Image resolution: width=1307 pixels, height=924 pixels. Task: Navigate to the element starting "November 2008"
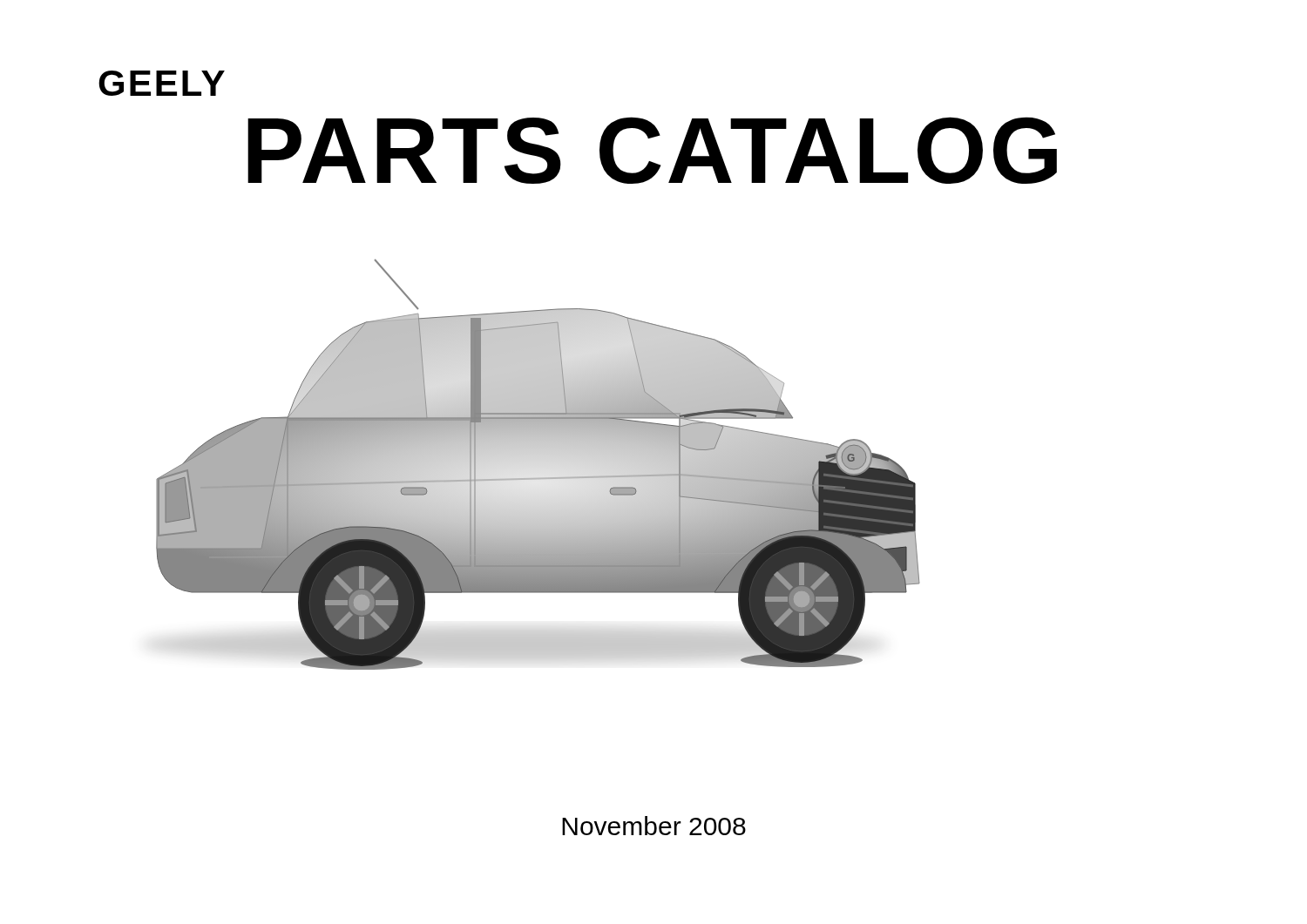(x=654, y=826)
